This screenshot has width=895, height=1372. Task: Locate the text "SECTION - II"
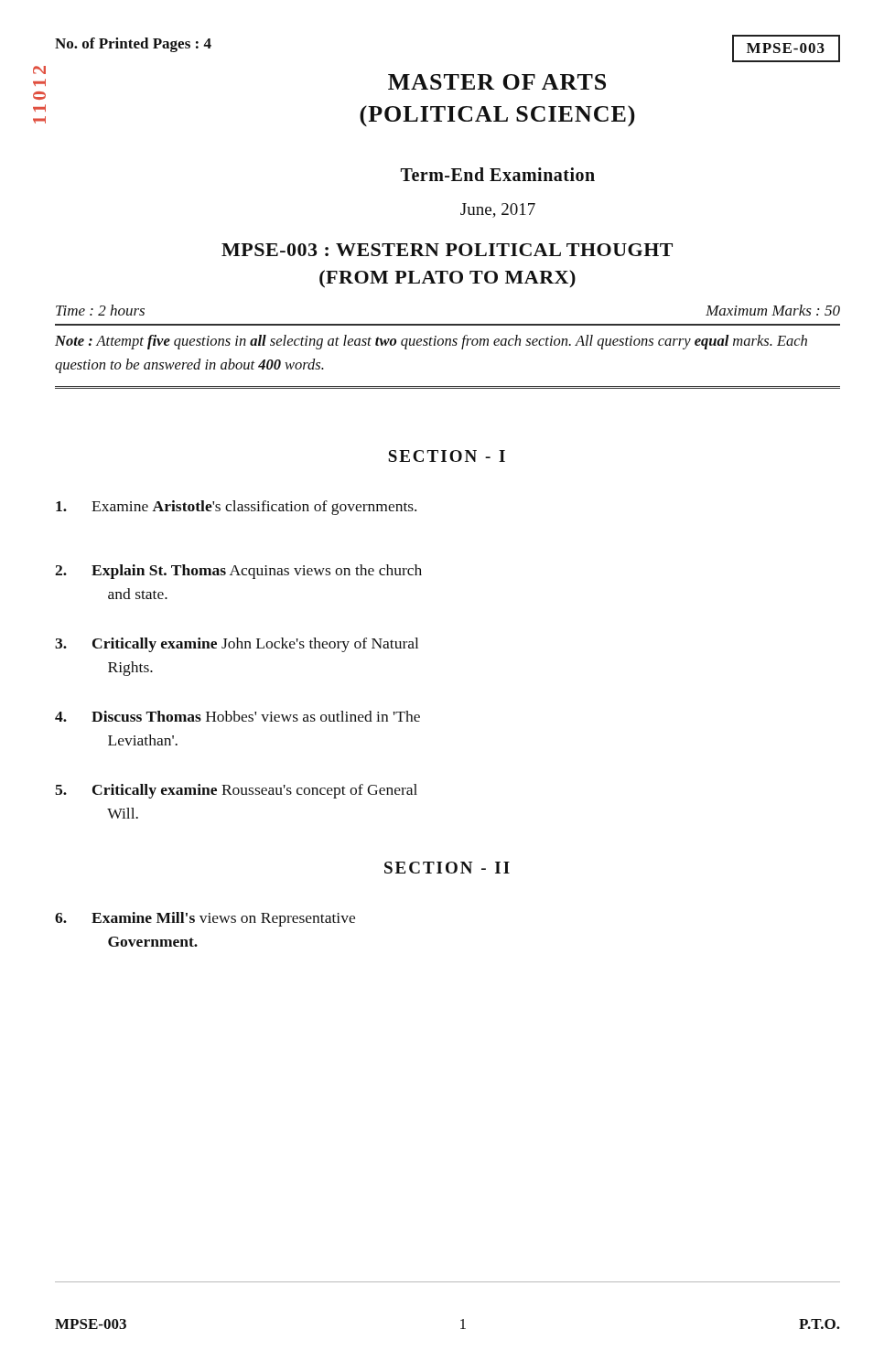448,868
